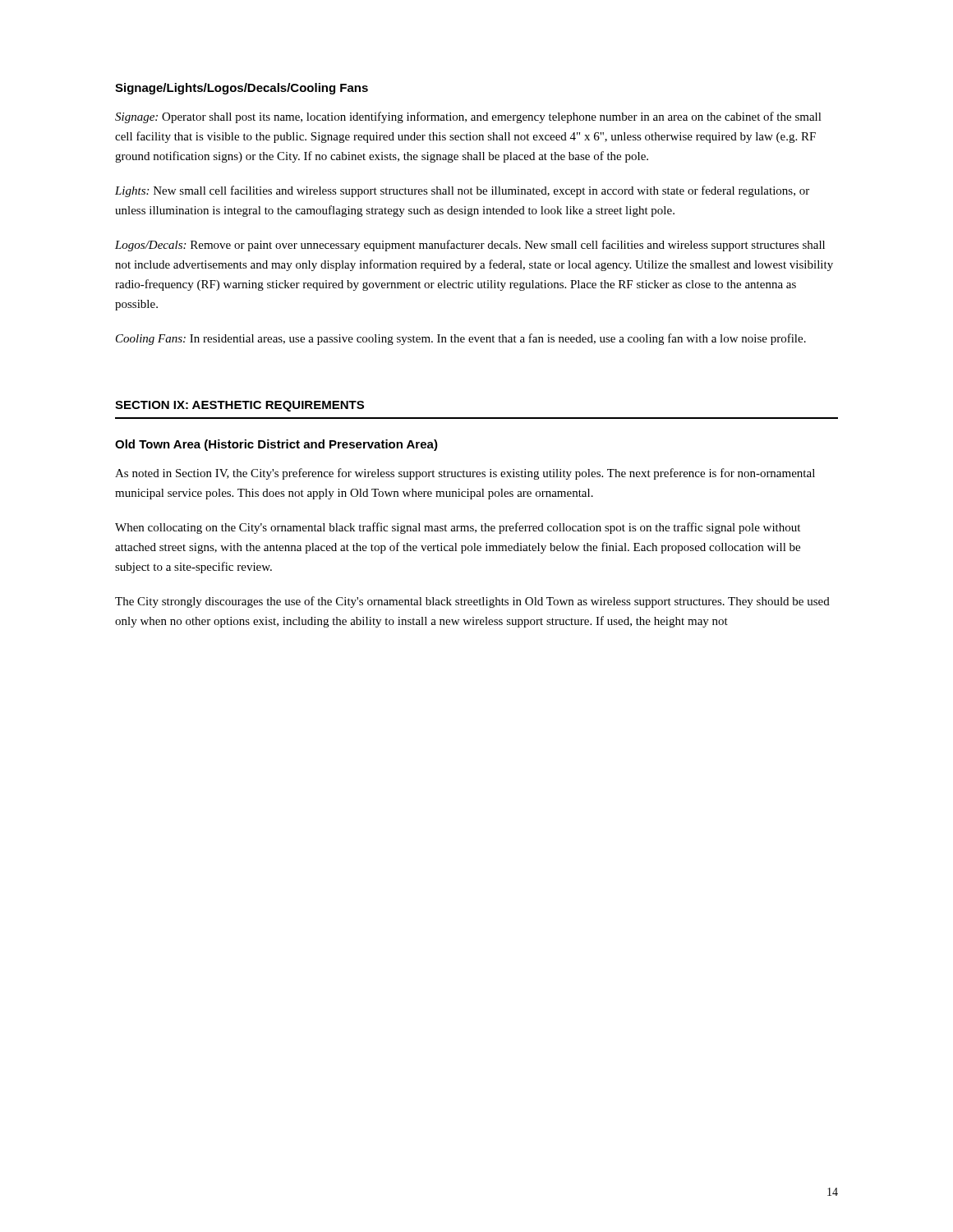Locate the region starting "Signage: Operator shall post its"

[468, 136]
